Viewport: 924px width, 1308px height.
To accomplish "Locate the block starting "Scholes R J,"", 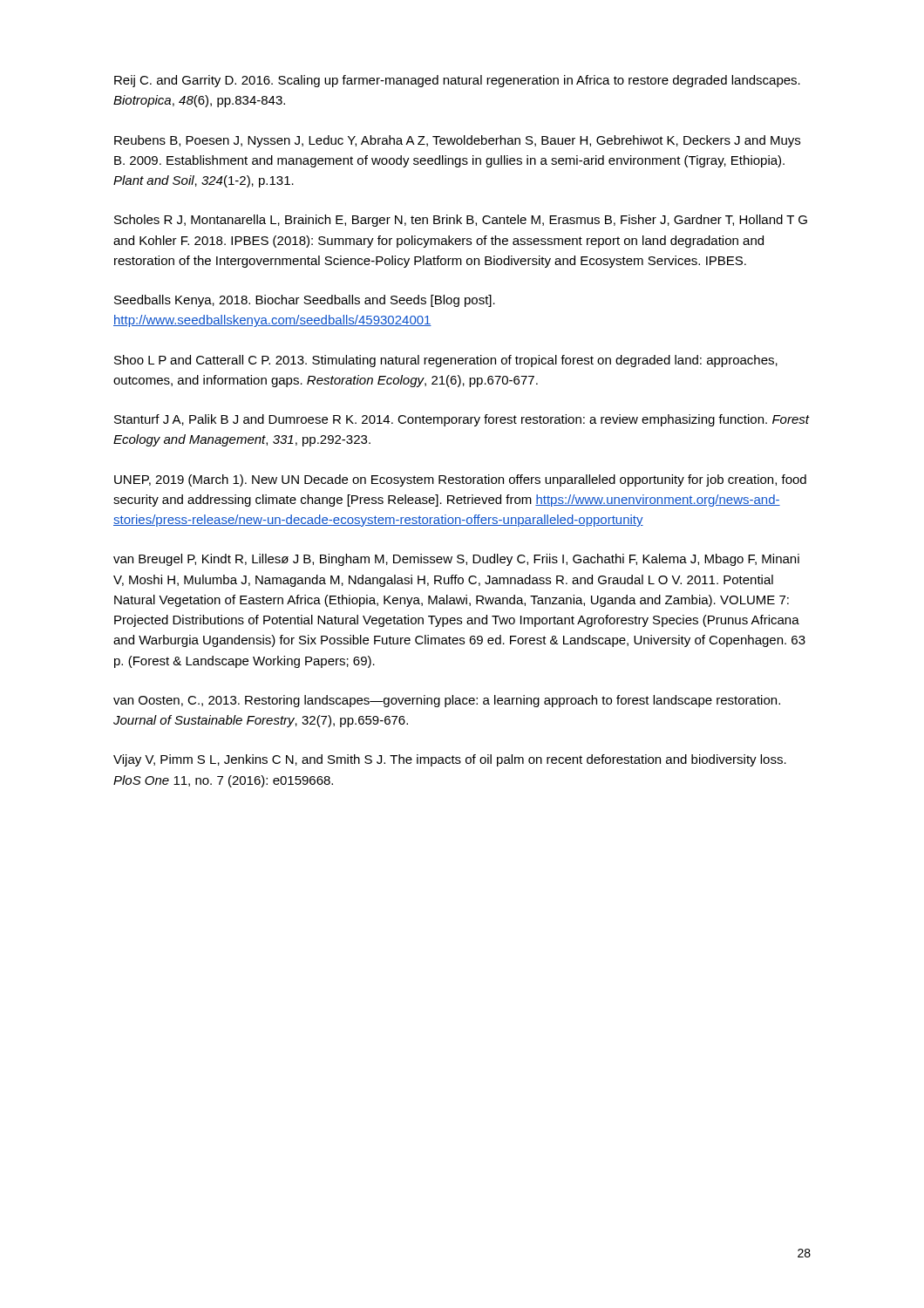I will 461,240.
